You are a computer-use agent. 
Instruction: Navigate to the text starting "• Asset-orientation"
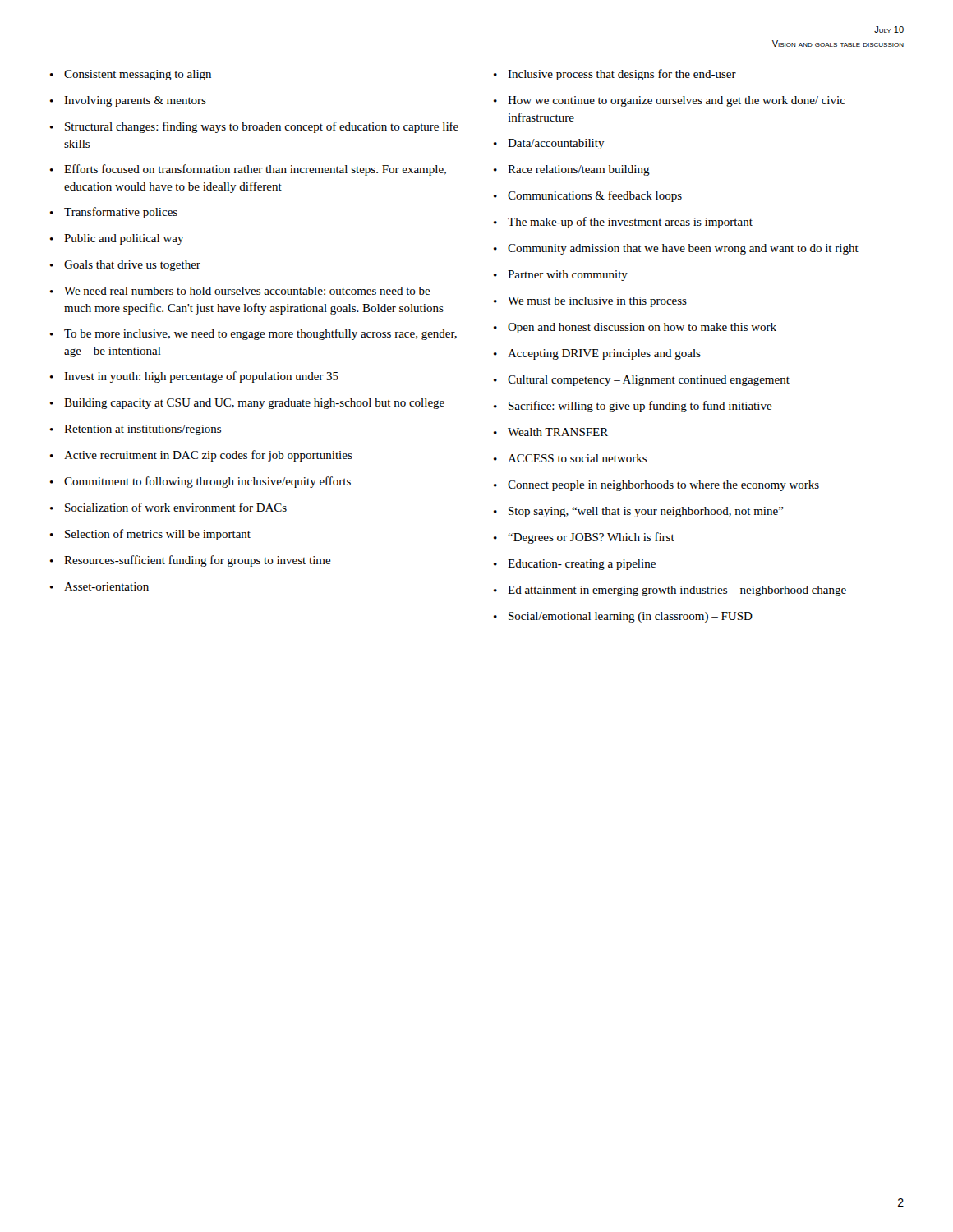[99, 586]
